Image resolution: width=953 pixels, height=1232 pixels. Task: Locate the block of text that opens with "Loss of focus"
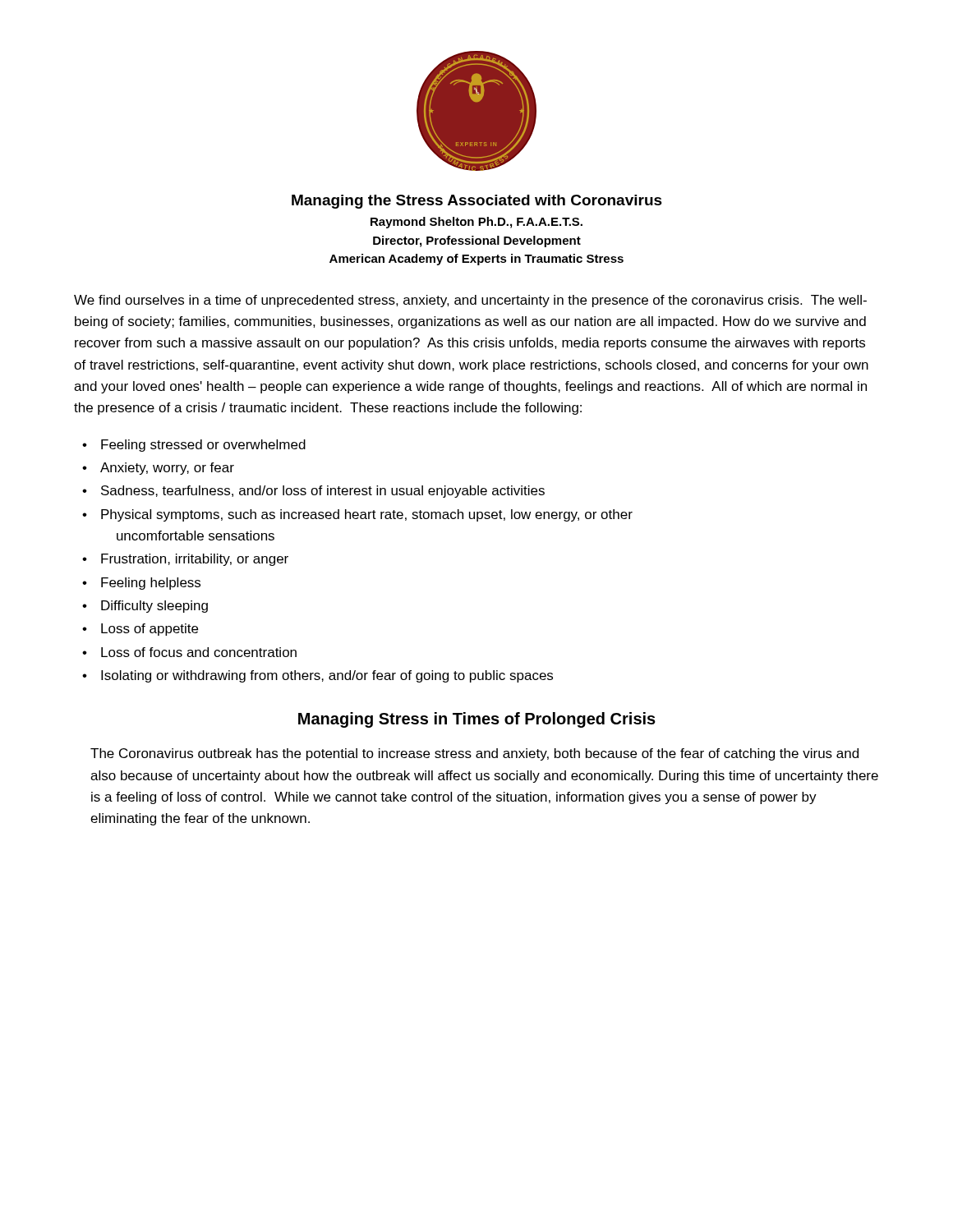tap(199, 652)
